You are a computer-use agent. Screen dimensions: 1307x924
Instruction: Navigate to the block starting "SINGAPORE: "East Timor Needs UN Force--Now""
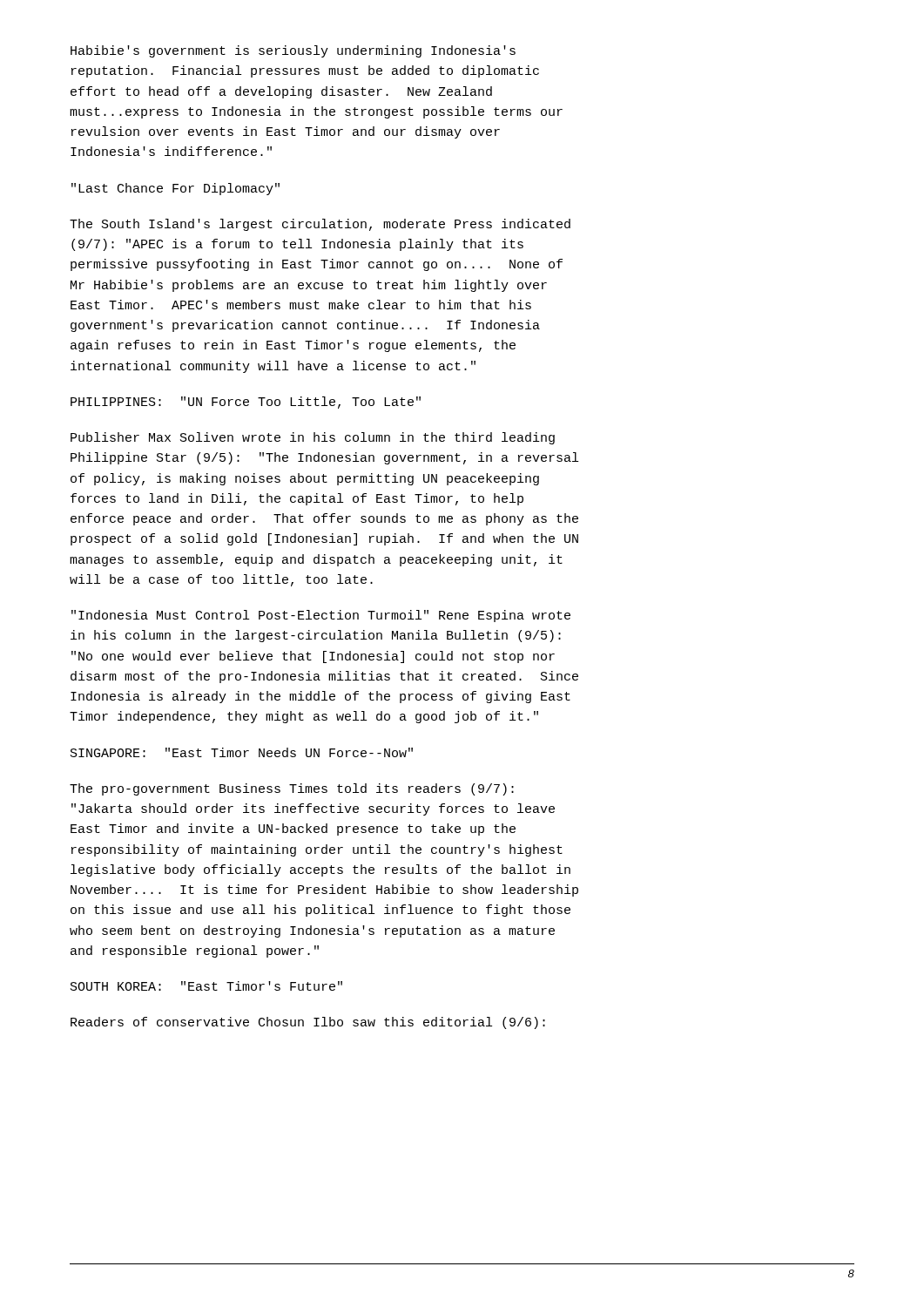coord(242,754)
